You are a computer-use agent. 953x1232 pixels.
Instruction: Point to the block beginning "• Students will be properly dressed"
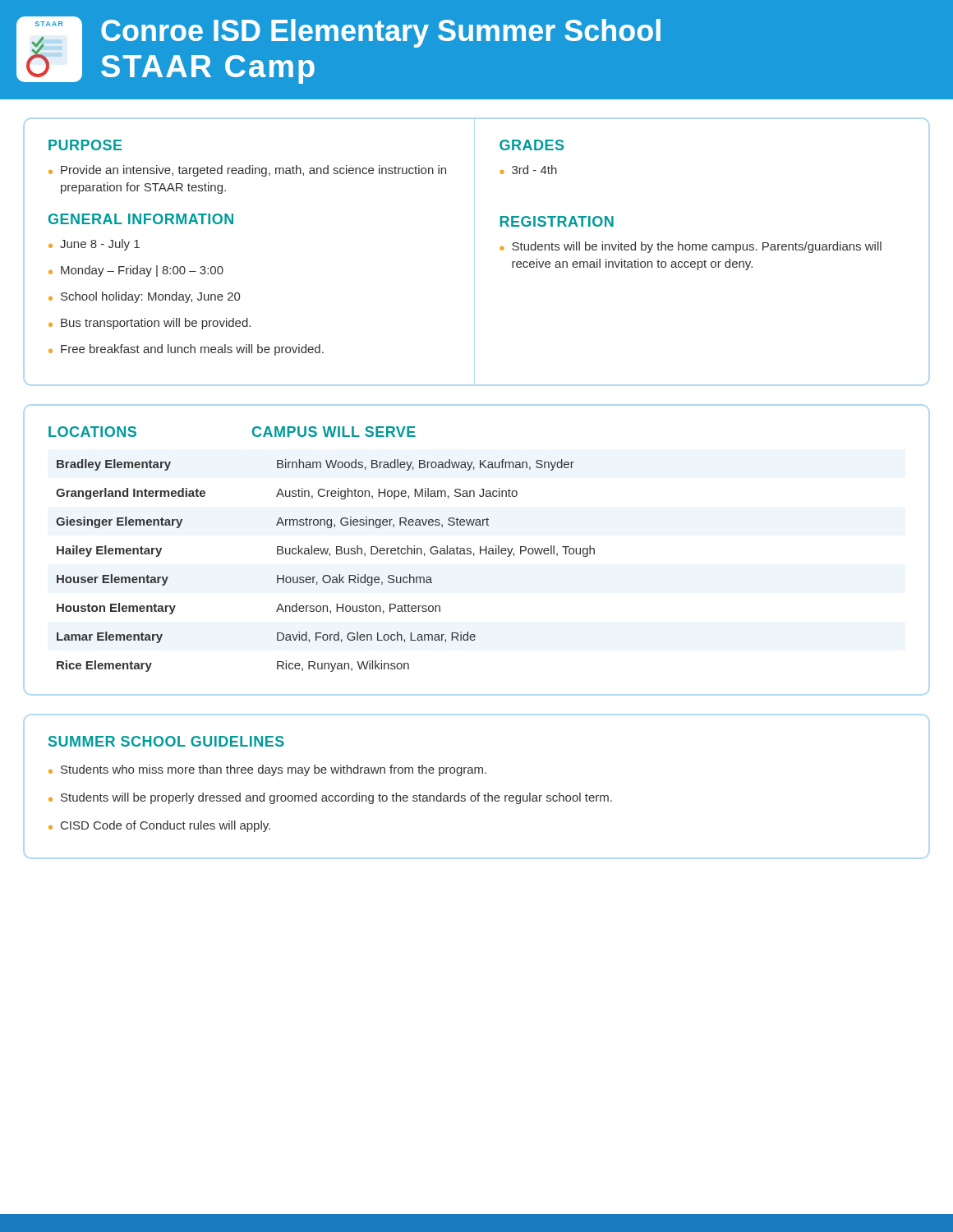[330, 800]
